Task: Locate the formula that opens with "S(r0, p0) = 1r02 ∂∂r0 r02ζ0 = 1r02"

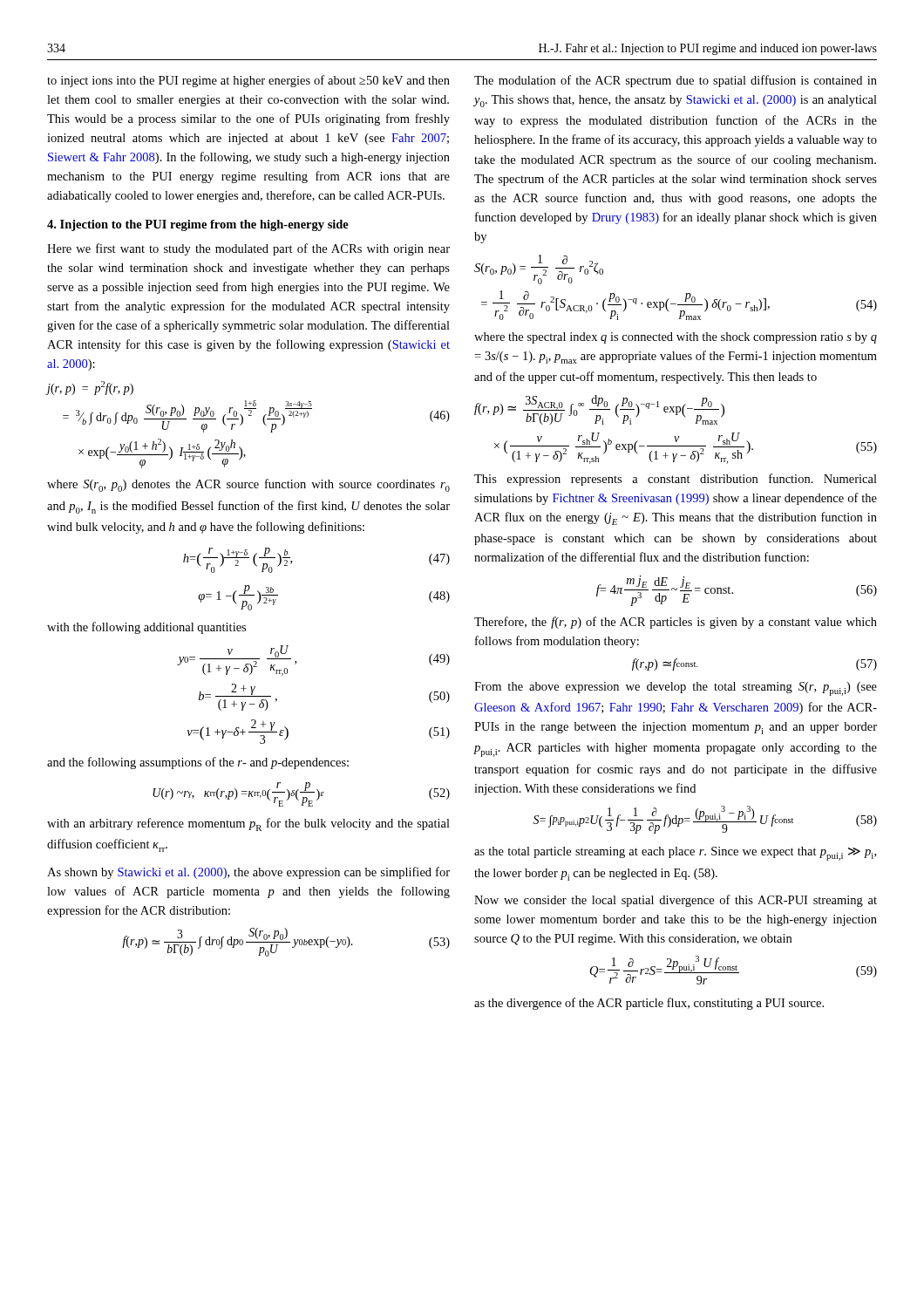Action: [x=676, y=287]
